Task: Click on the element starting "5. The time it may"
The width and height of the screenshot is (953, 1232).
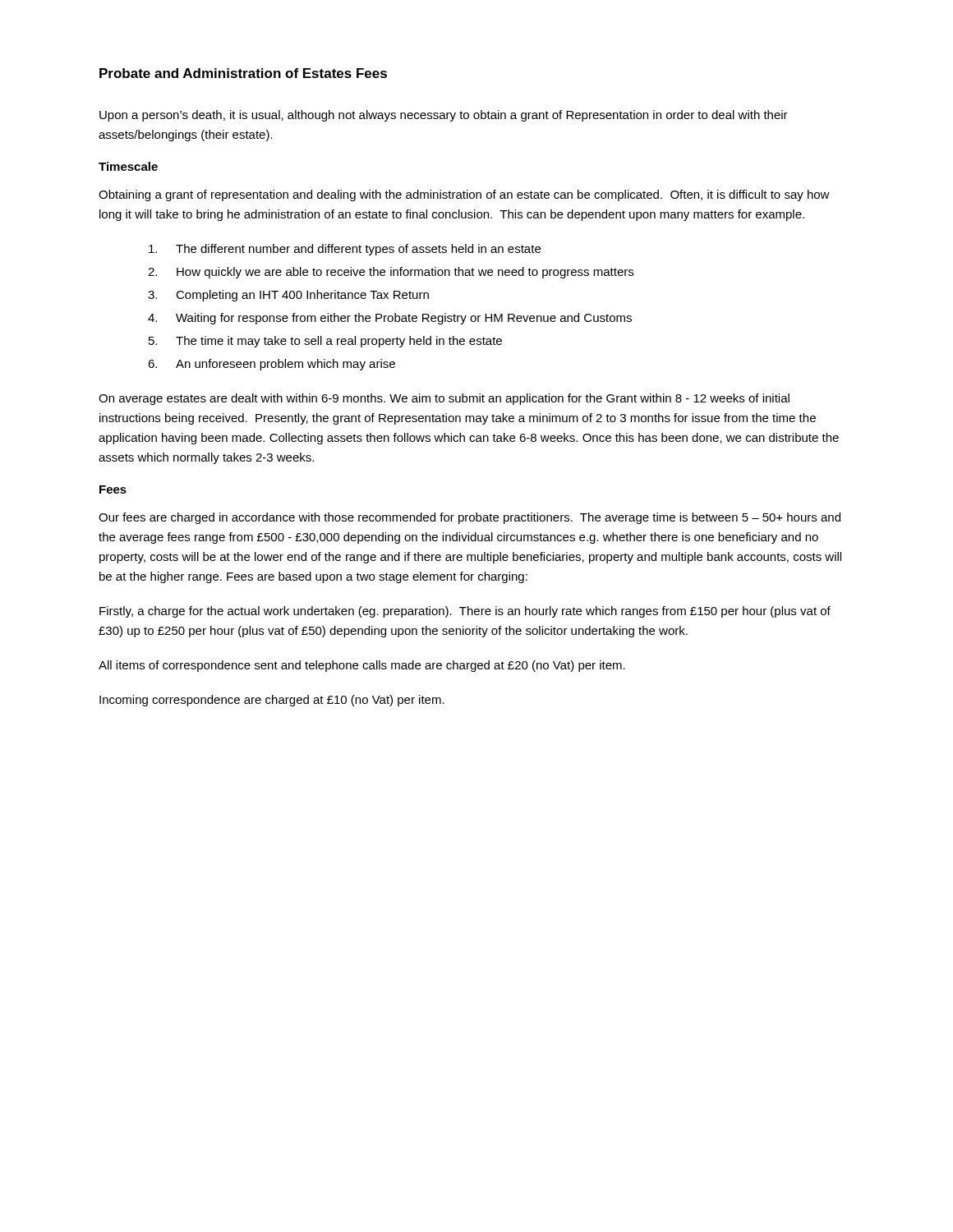Action: tap(325, 341)
